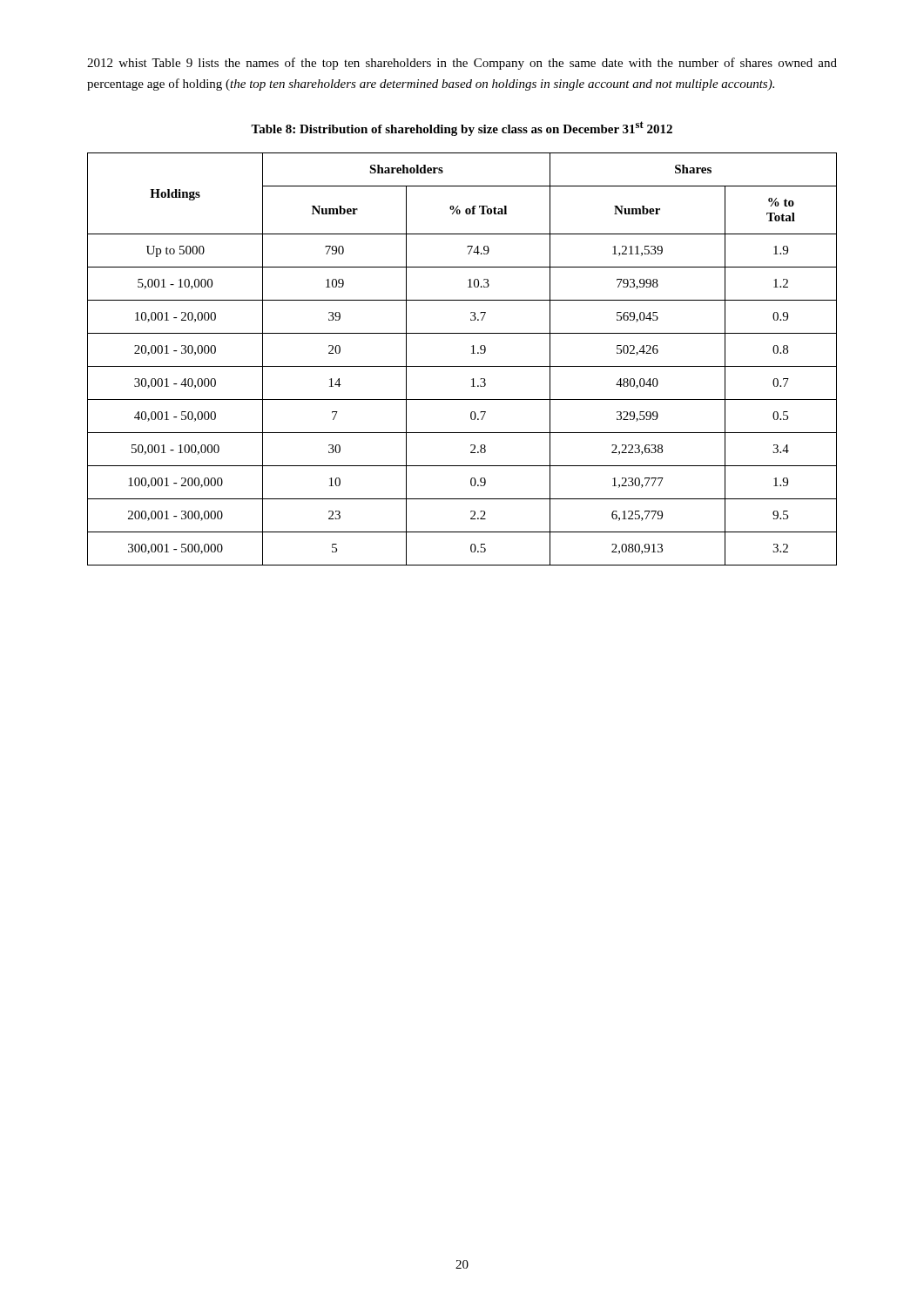Click on the text block with the text "2012 whist Table"
The image size is (924, 1307).
pyautogui.click(x=462, y=73)
